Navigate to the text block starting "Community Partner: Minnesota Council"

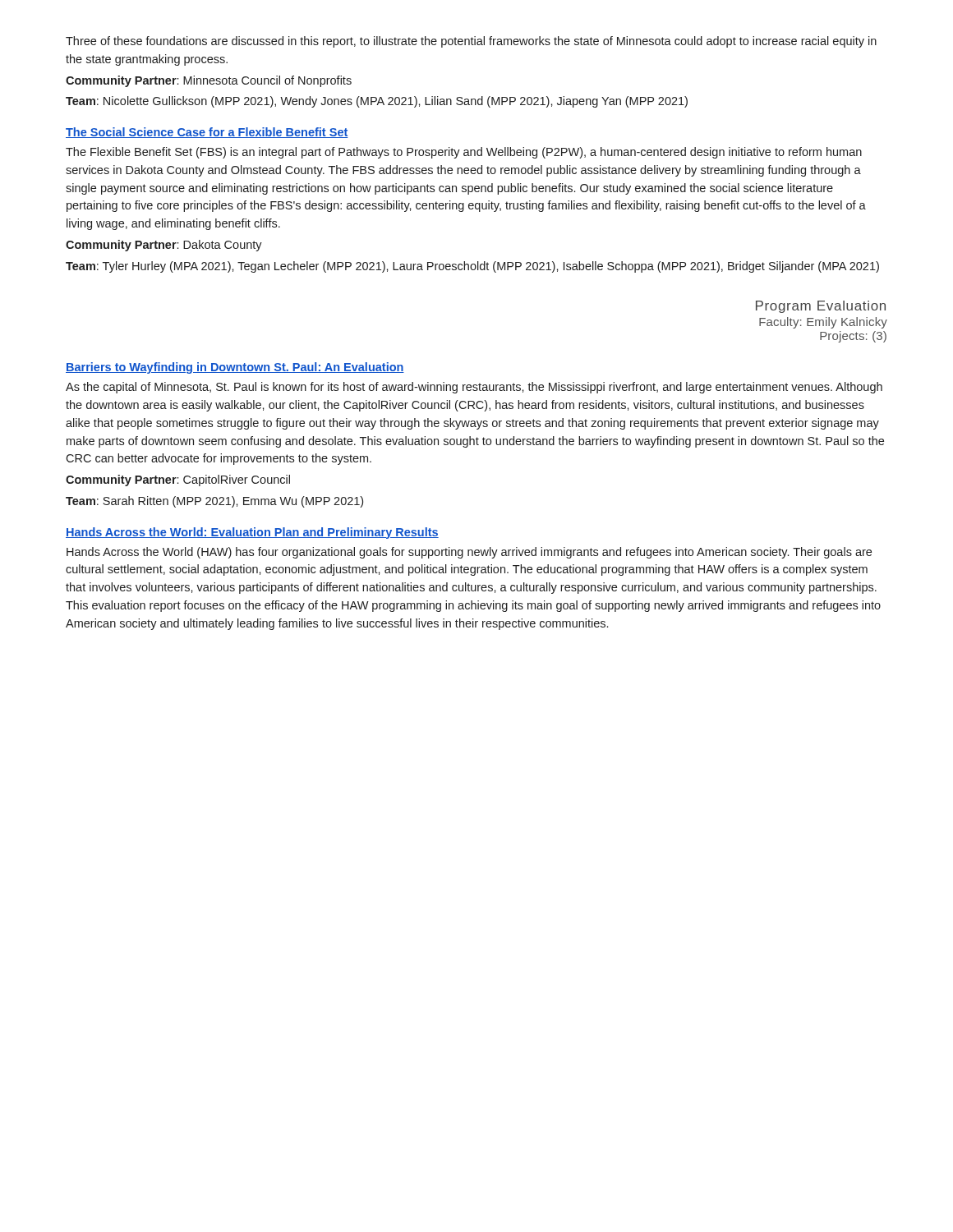click(209, 81)
